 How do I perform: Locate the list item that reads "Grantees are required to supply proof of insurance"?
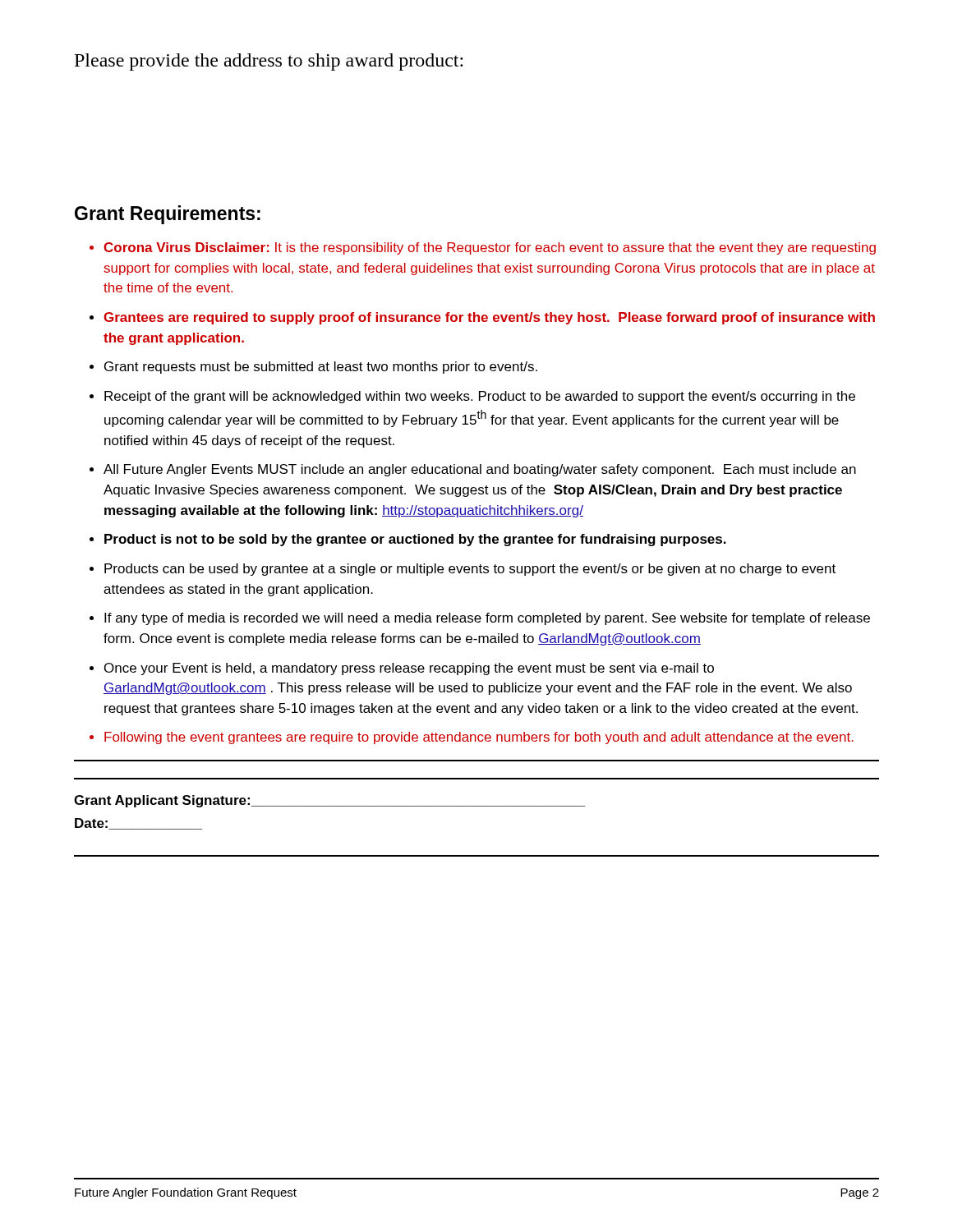(x=476, y=328)
